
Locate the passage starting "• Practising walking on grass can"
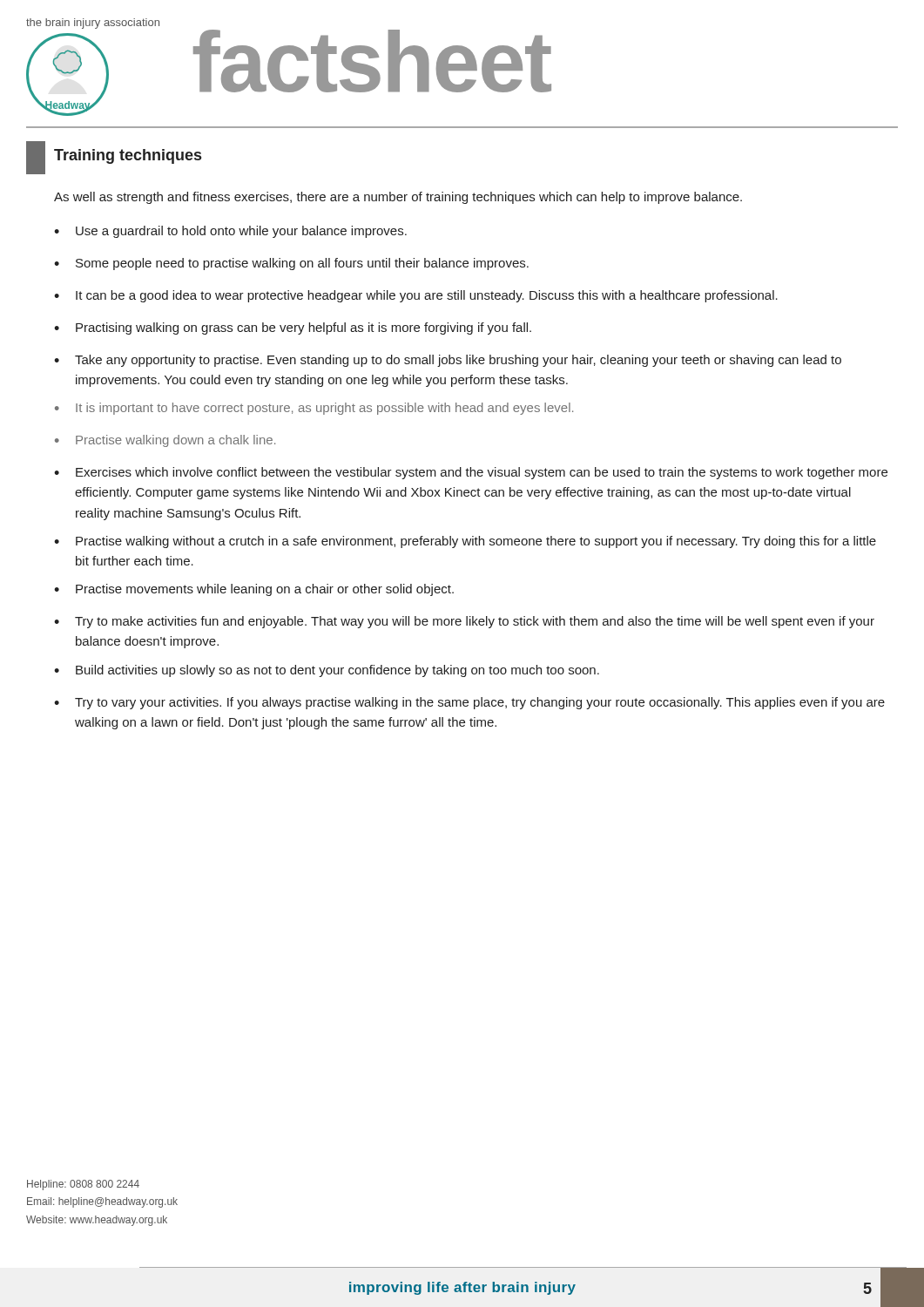click(293, 329)
